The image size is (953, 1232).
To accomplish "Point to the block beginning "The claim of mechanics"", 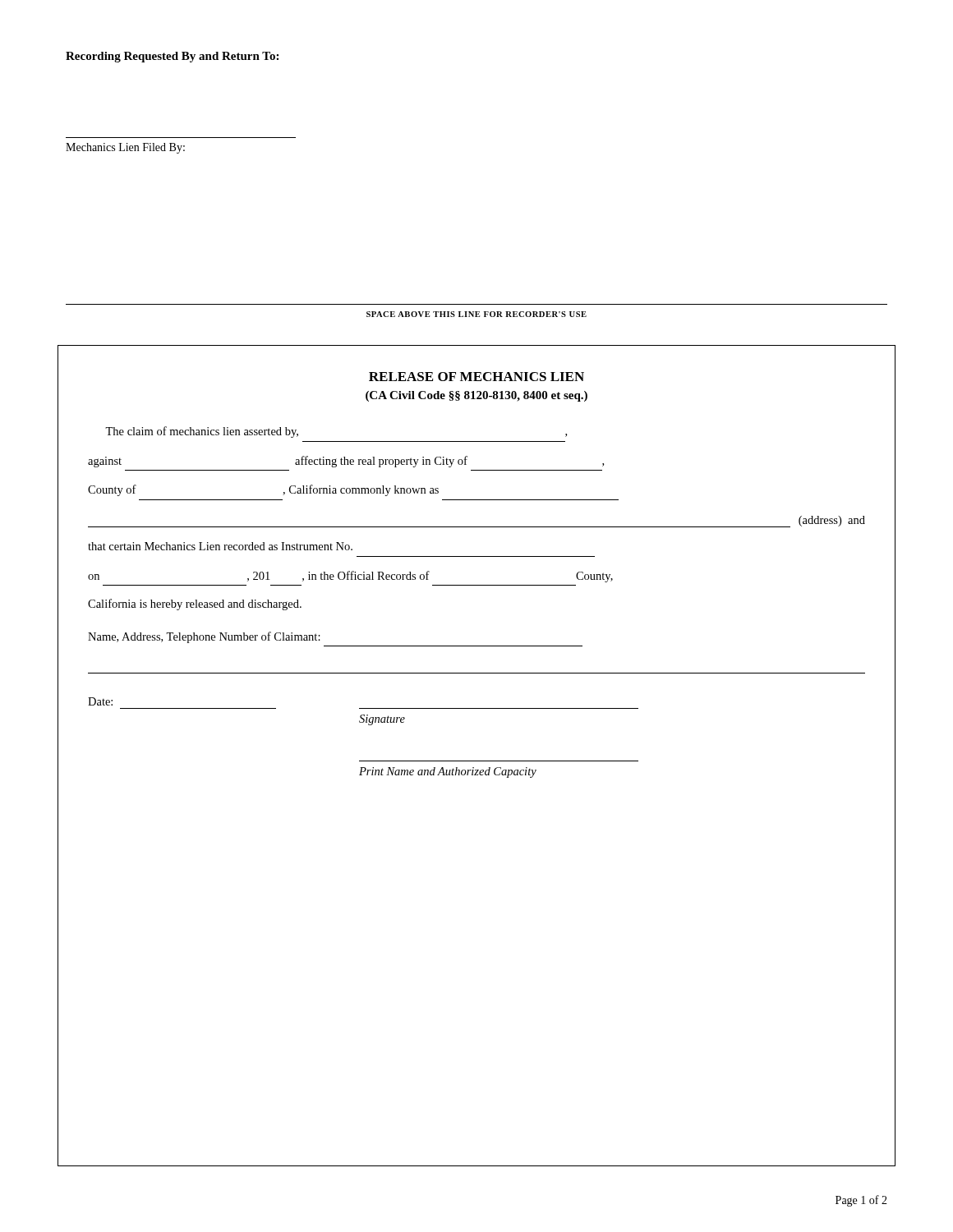I will pyautogui.click(x=328, y=431).
